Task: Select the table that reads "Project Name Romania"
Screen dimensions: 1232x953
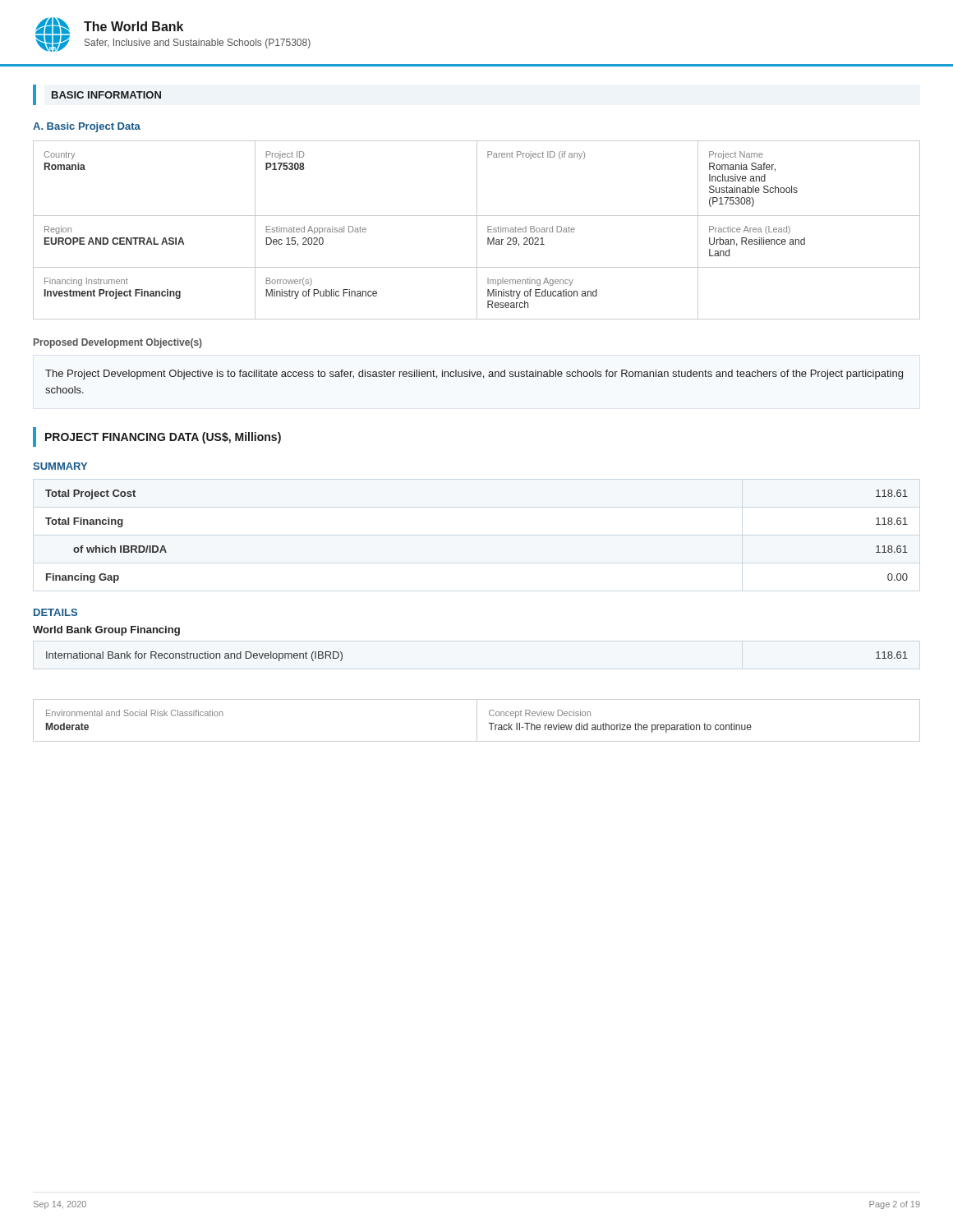Action: click(476, 230)
